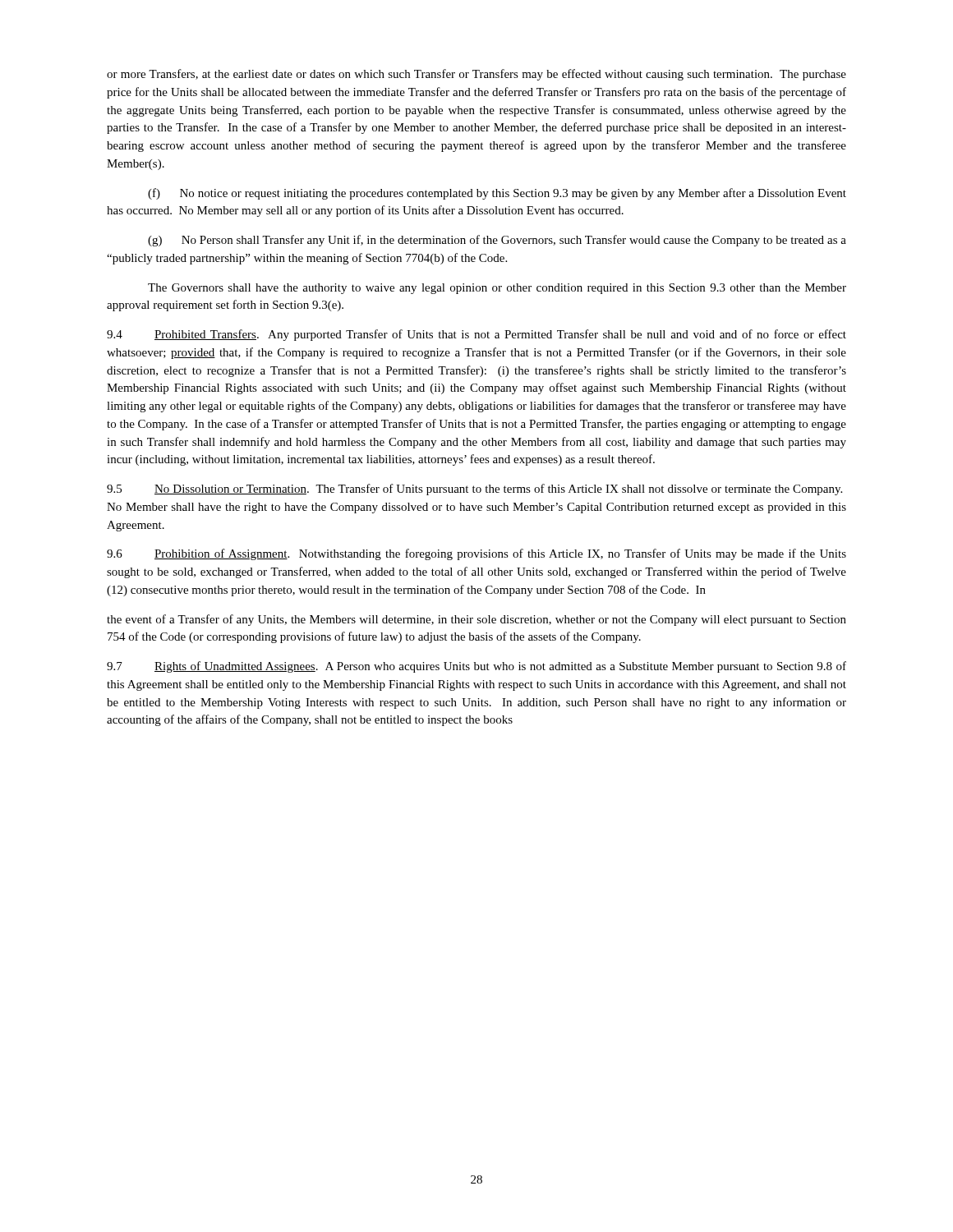Locate the text block that reads "4Prohibited Transfers. Any purported Transfer of Units that"
953x1232 pixels.
coord(476,398)
